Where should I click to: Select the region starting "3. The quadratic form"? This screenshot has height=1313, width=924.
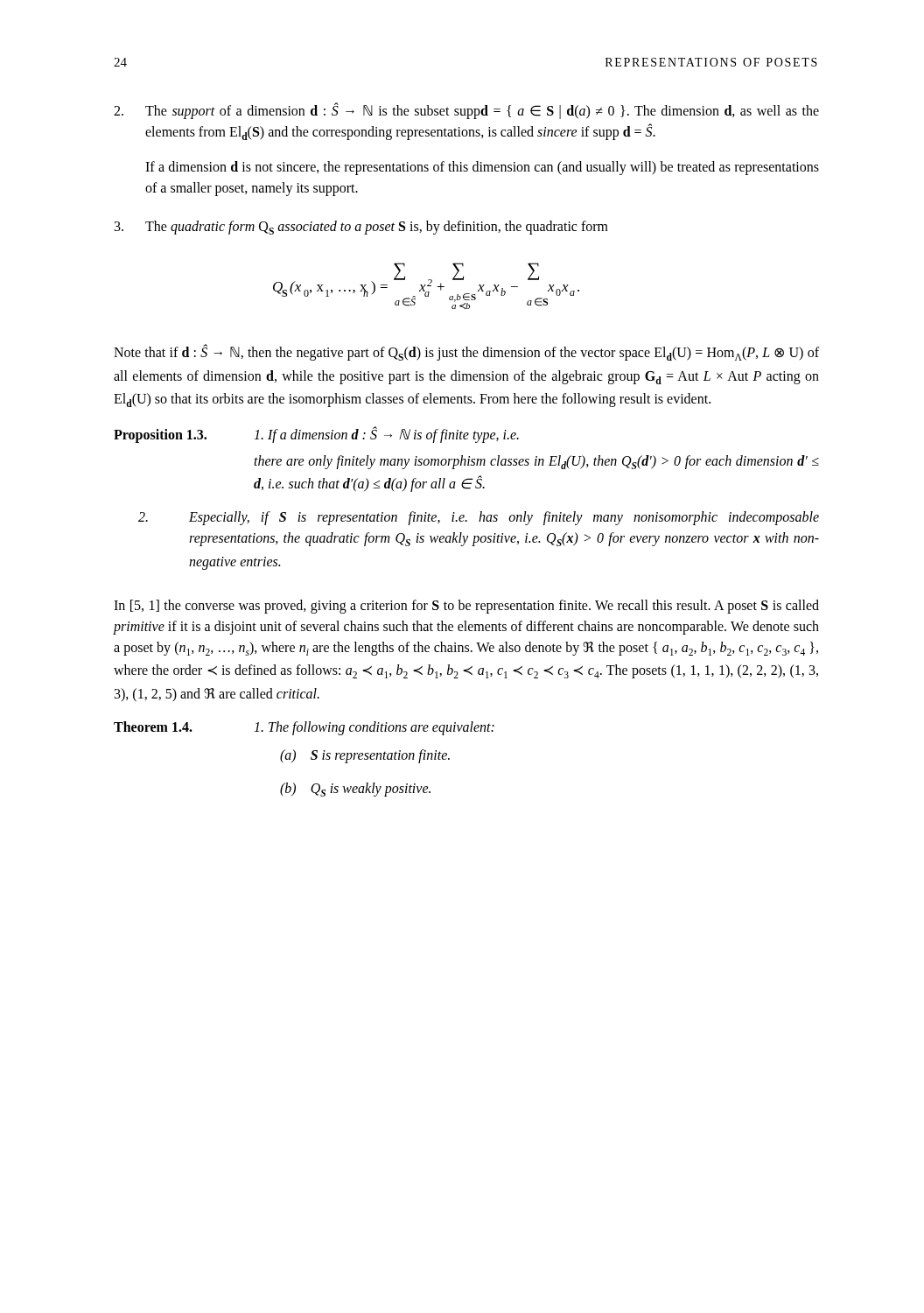[466, 275]
